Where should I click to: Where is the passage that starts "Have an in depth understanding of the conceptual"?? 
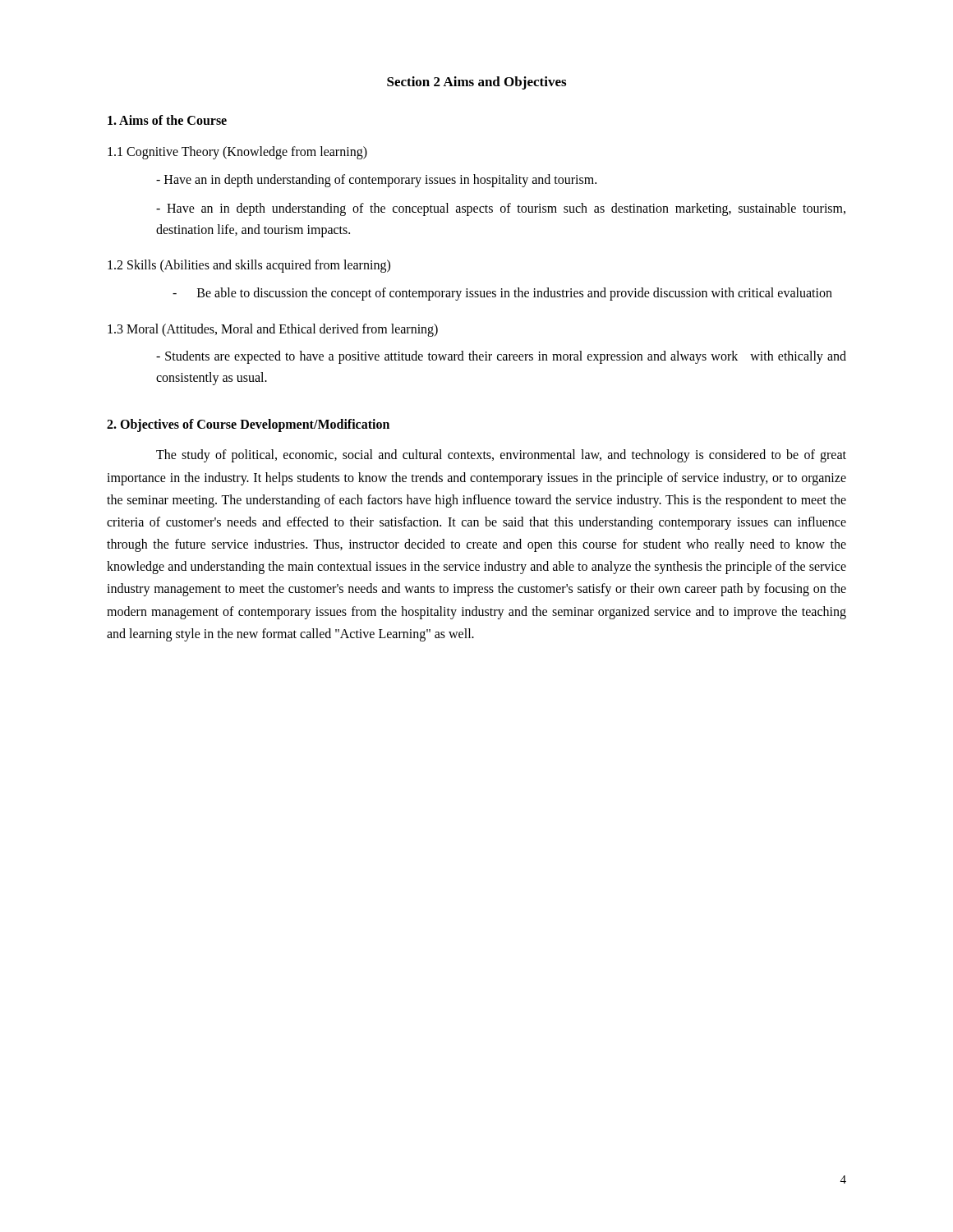501,219
